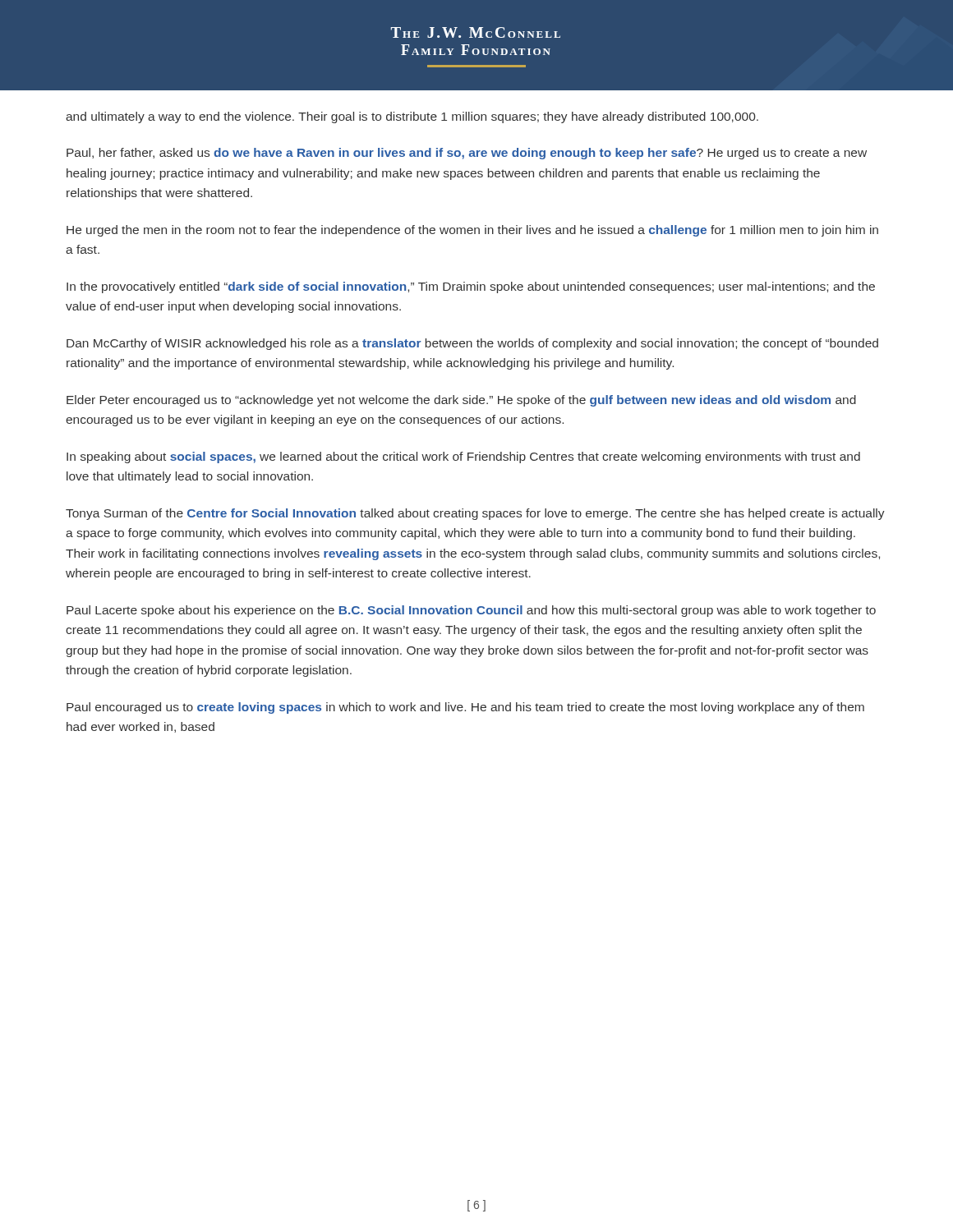Select the text block that reads "In the provocatively entitled"
Screen dimensions: 1232x953
coord(471,296)
